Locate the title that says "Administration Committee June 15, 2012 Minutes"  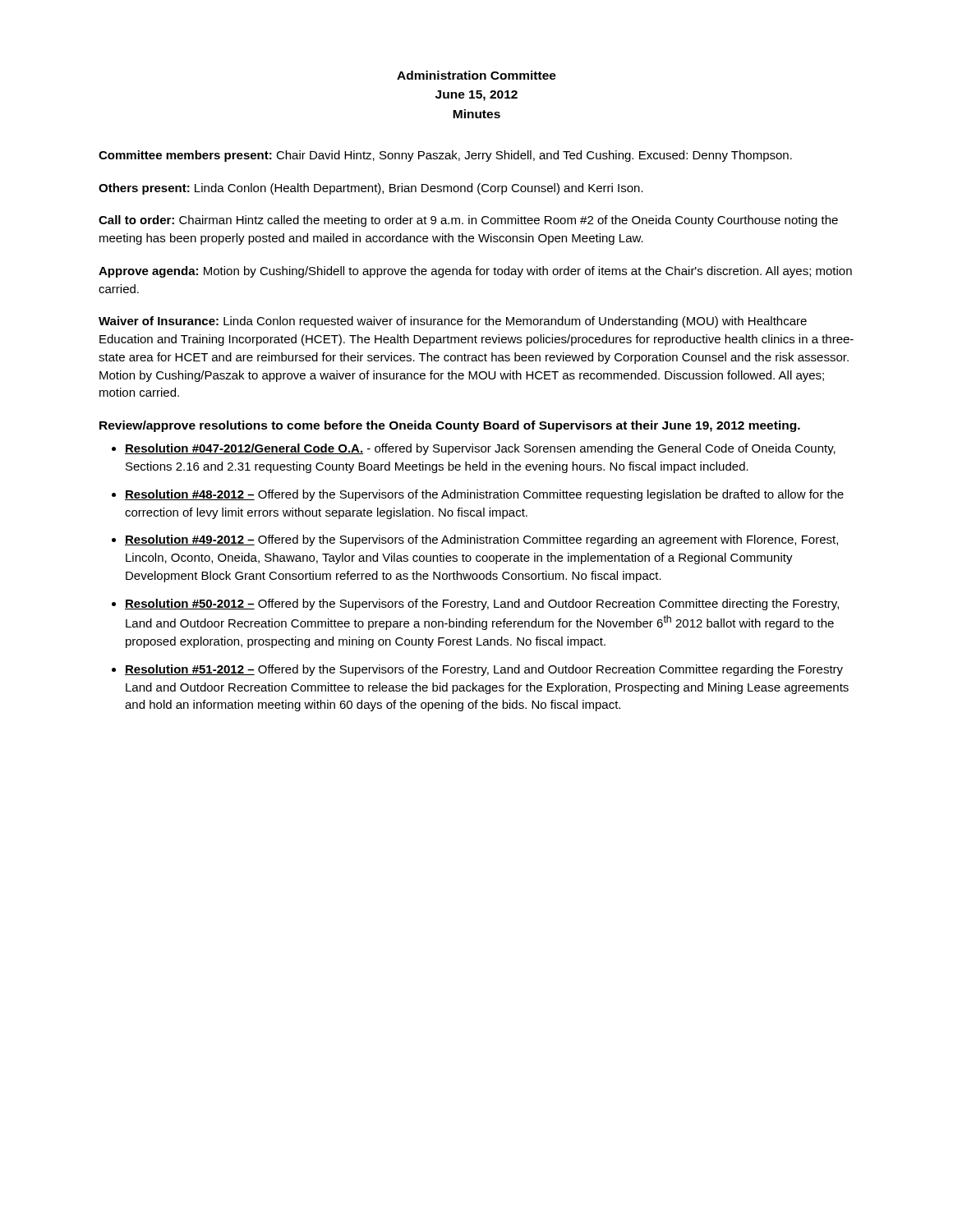click(476, 94)
